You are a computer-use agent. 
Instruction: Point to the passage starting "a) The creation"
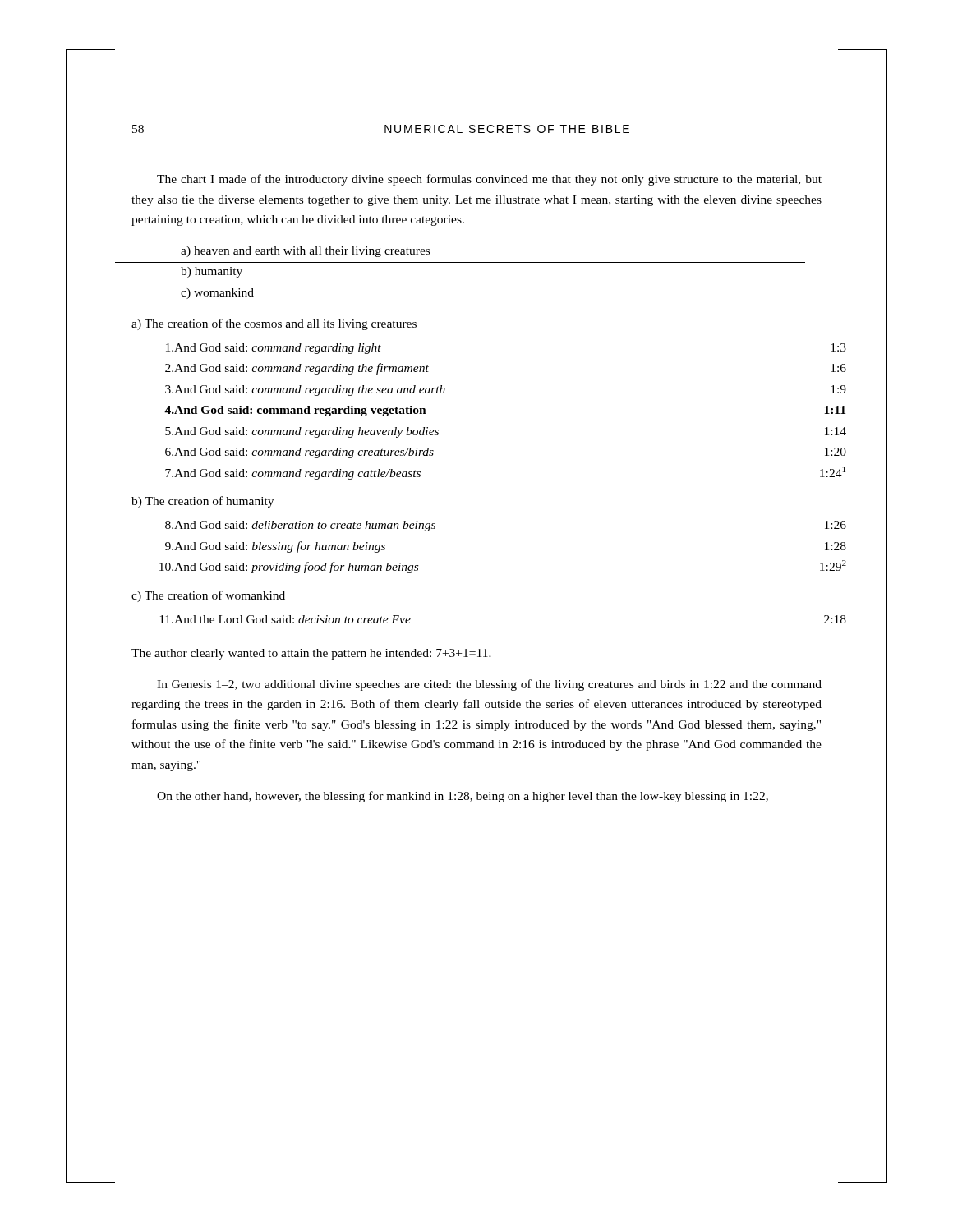point(274,323)
